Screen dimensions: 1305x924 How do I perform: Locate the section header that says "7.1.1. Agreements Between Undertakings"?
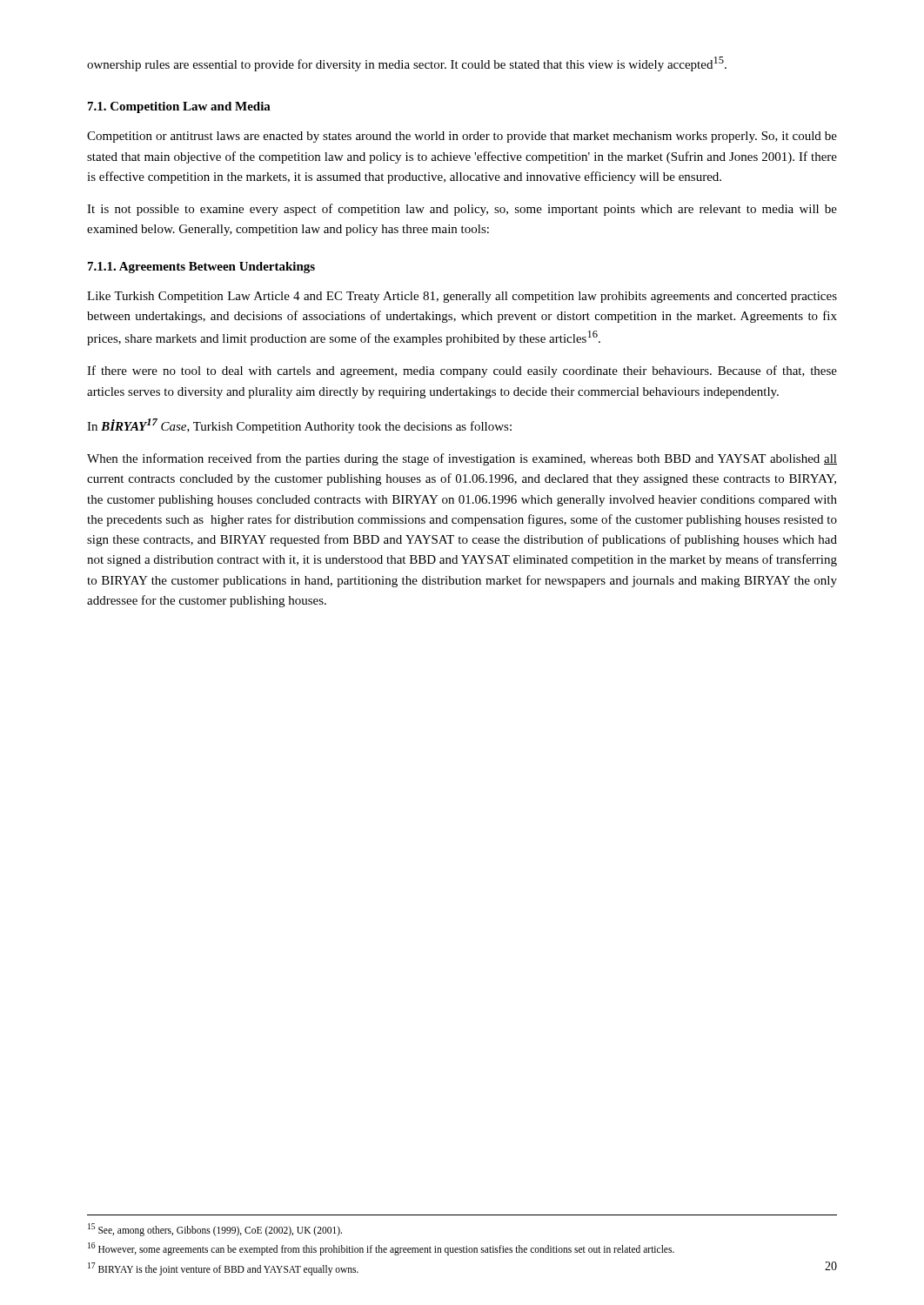pyautogui.click(x=201, y=266)
